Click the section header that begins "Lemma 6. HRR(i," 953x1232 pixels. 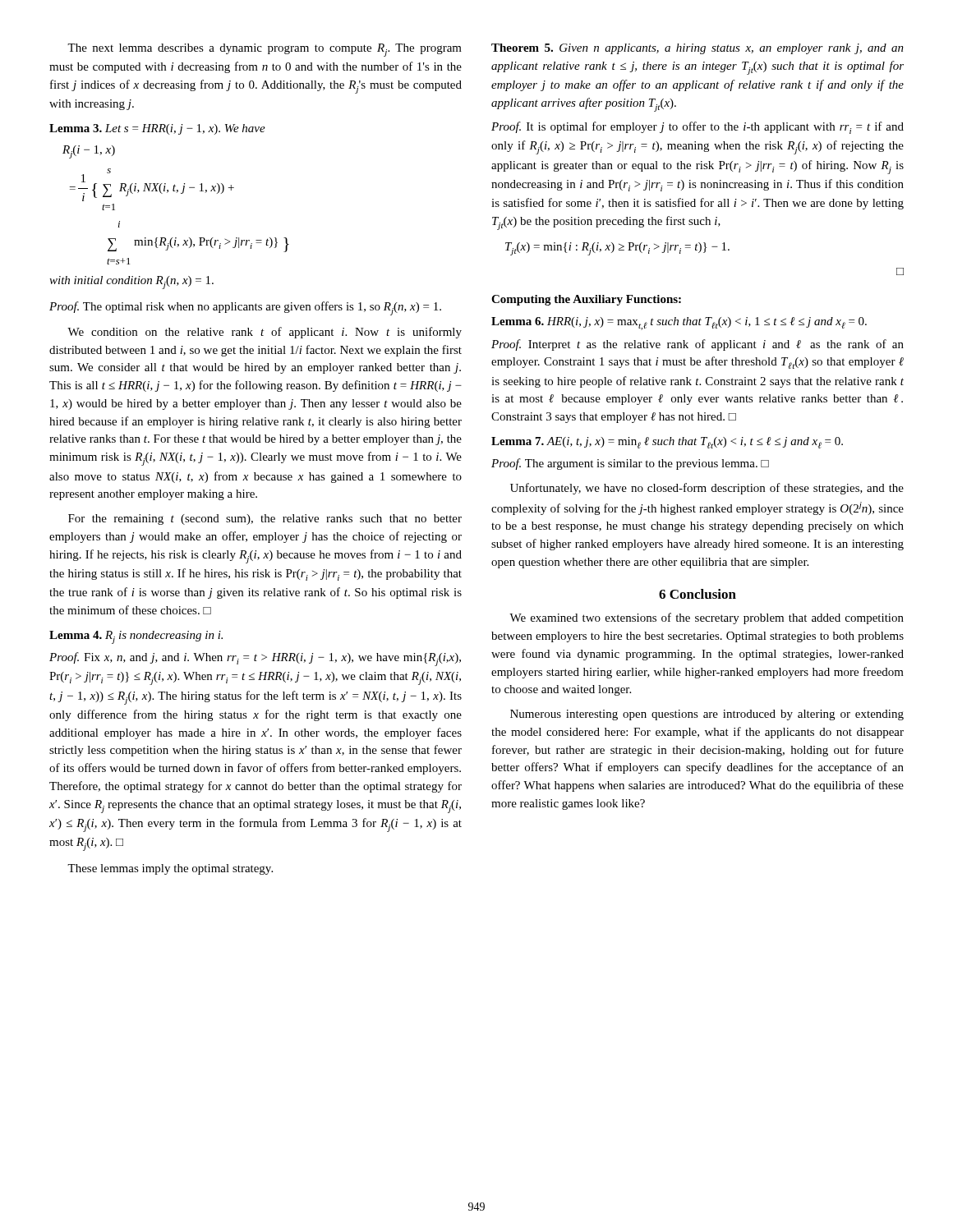698,323
